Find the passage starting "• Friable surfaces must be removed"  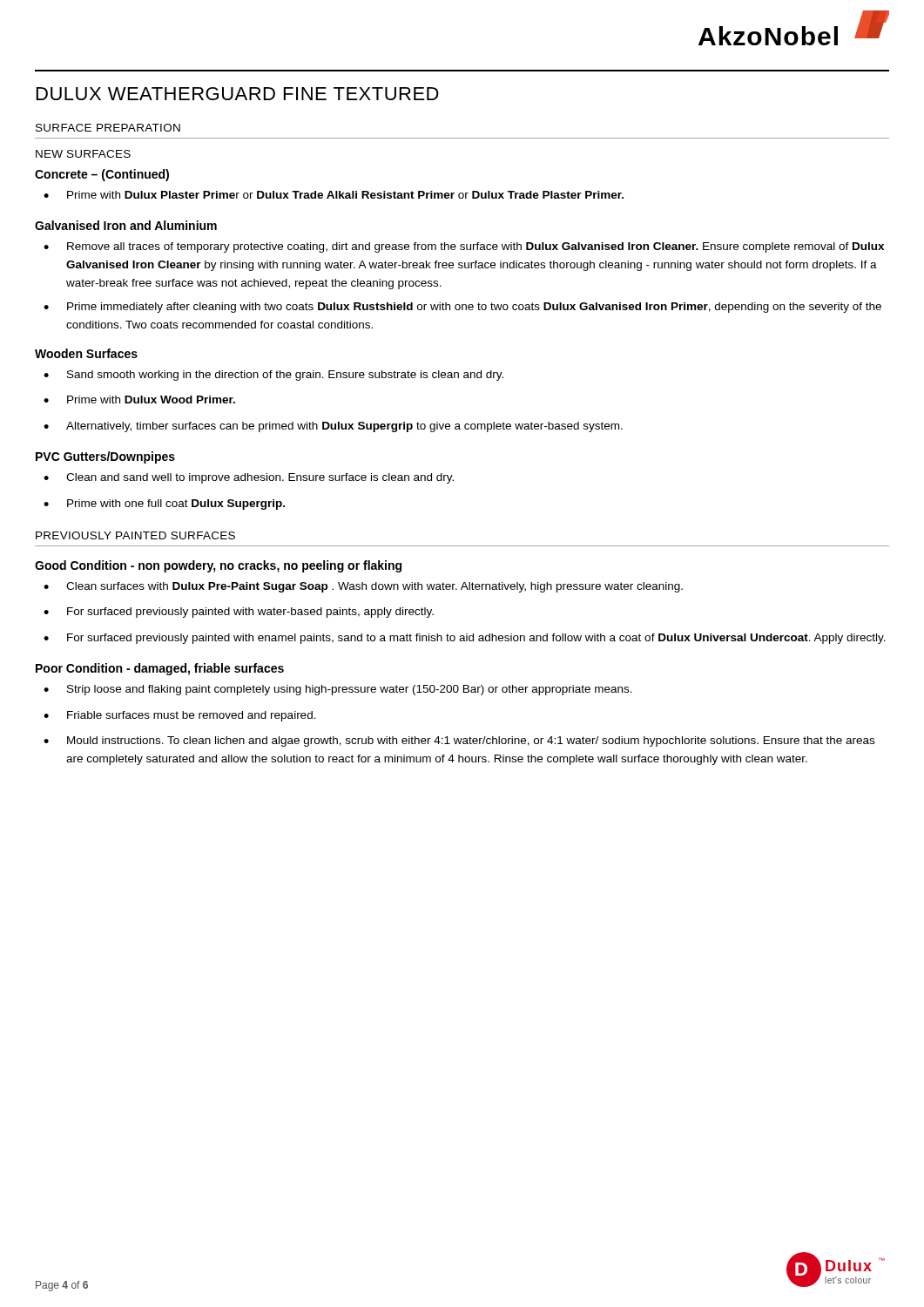180,716
